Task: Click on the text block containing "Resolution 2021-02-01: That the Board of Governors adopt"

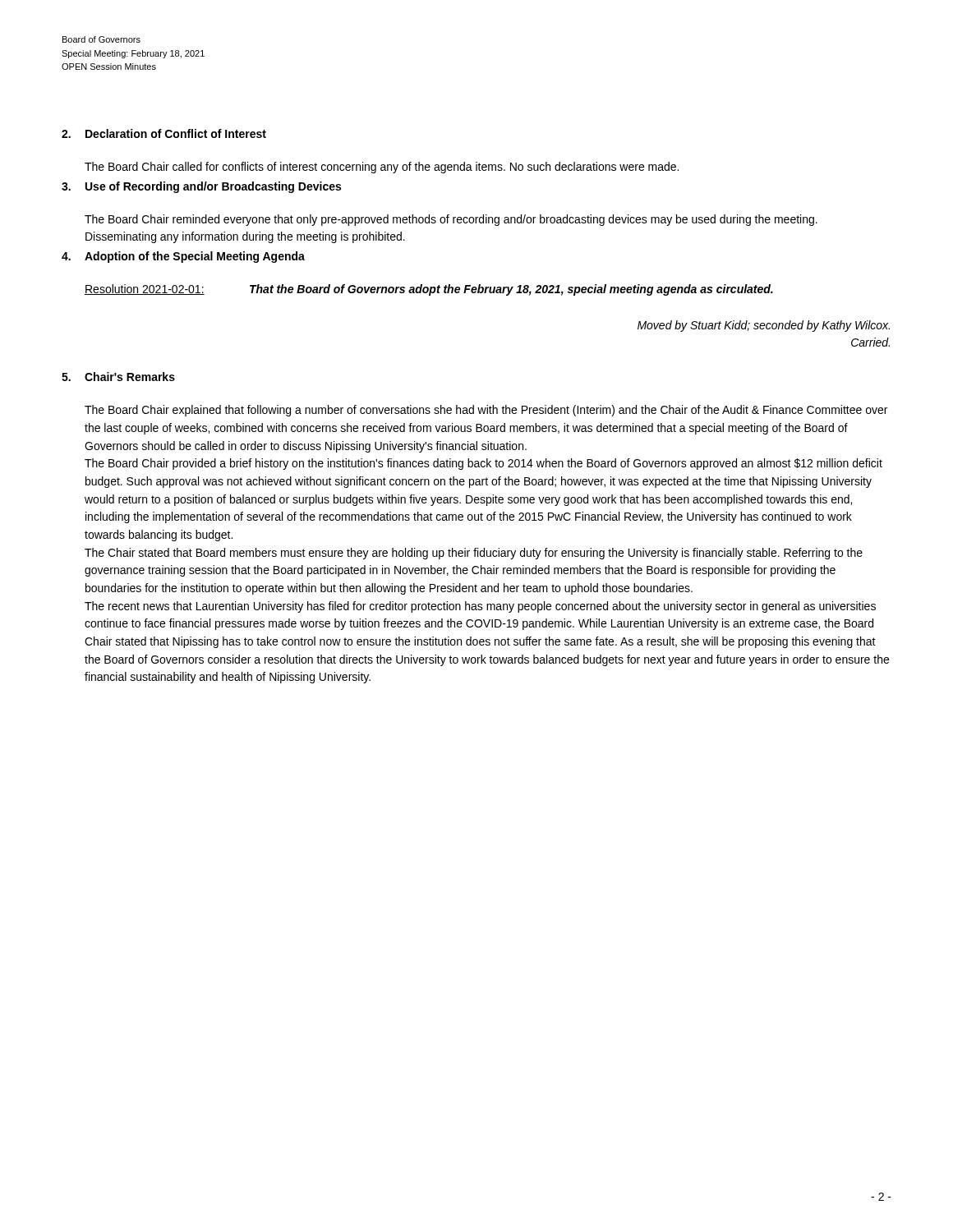Action: pos(429,290)
